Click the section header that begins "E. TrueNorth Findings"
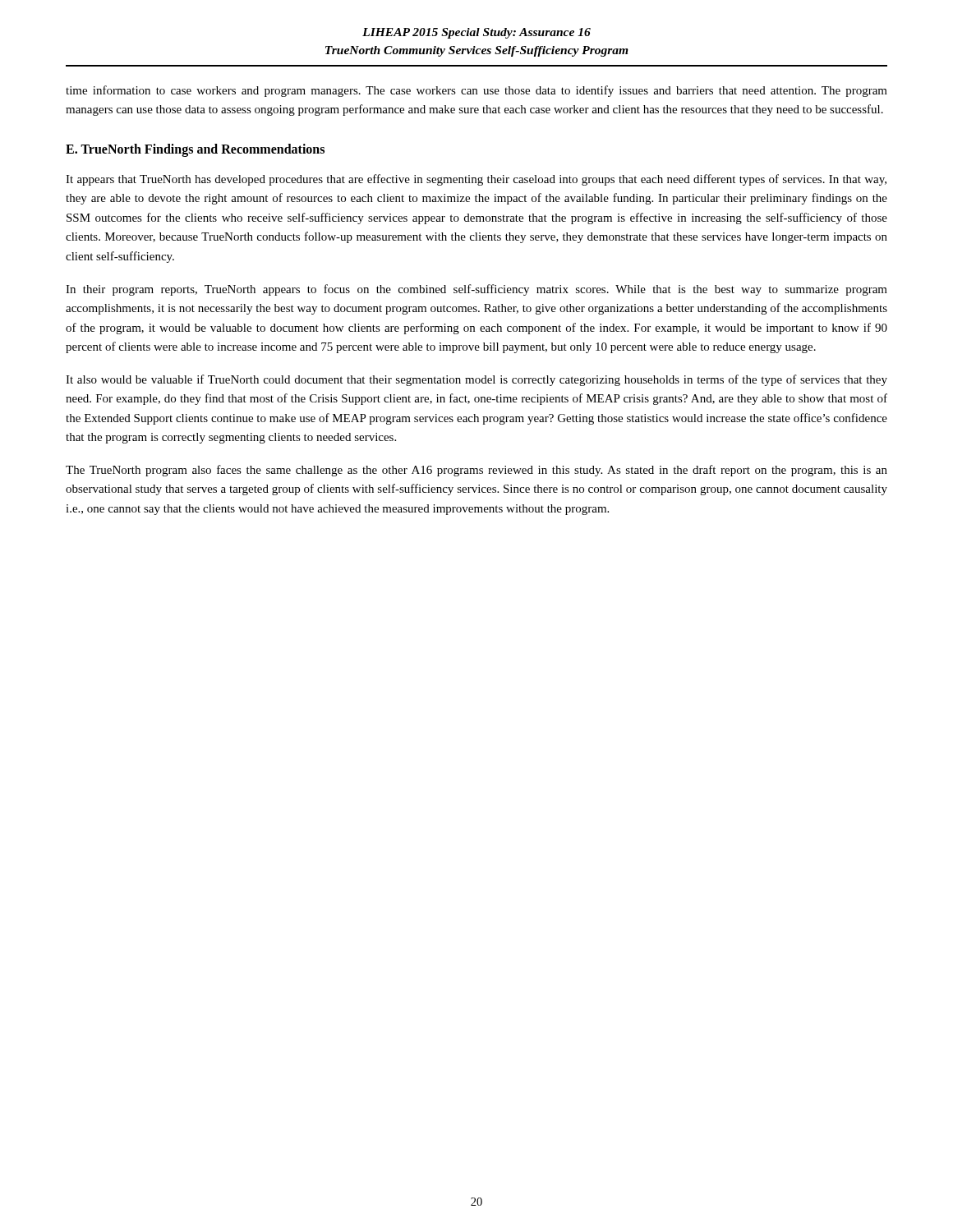The height and width of the screenshot is (1232, 953). point(195,149)
